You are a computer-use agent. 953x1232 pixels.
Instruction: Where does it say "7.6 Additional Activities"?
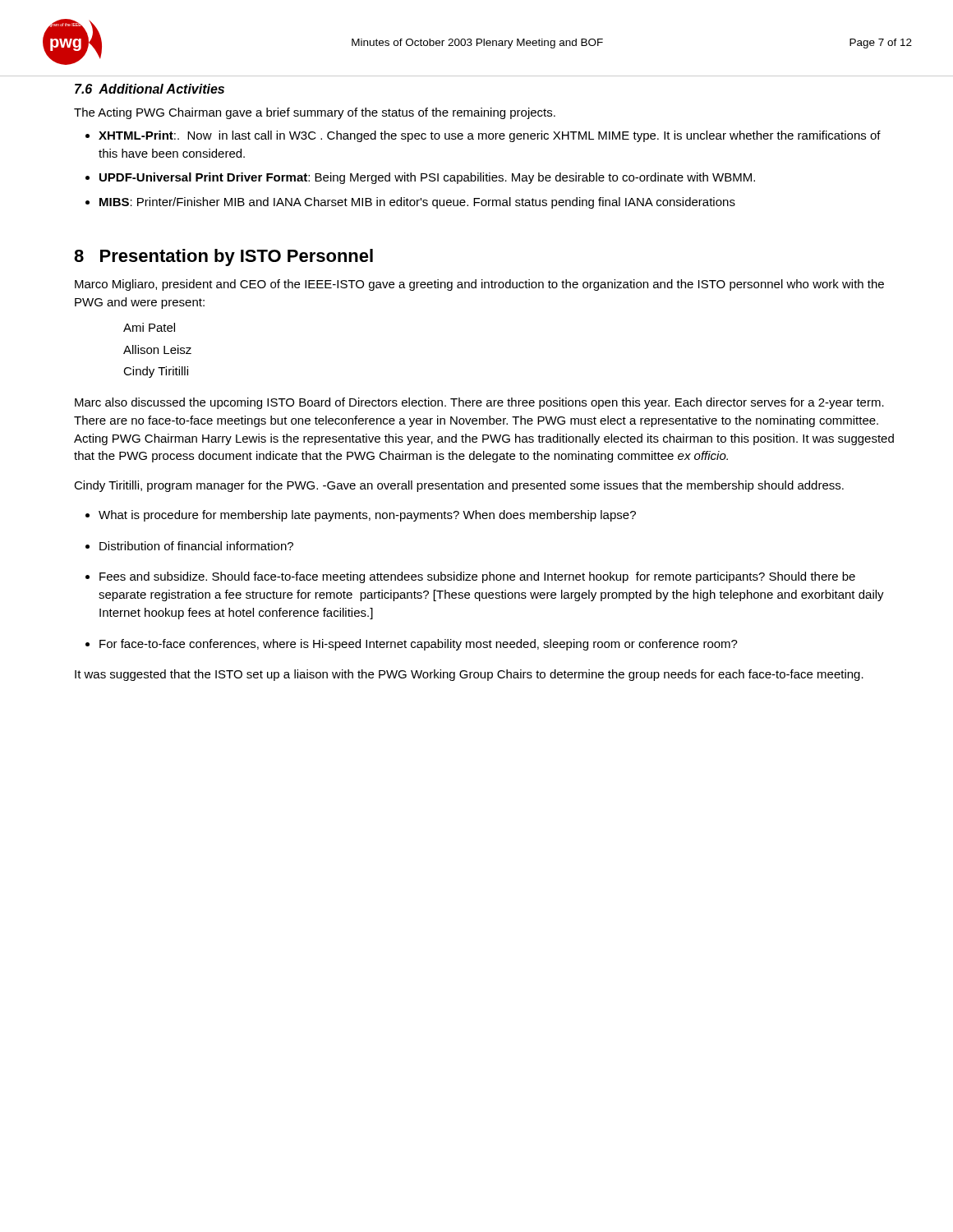tap(149, 89)
